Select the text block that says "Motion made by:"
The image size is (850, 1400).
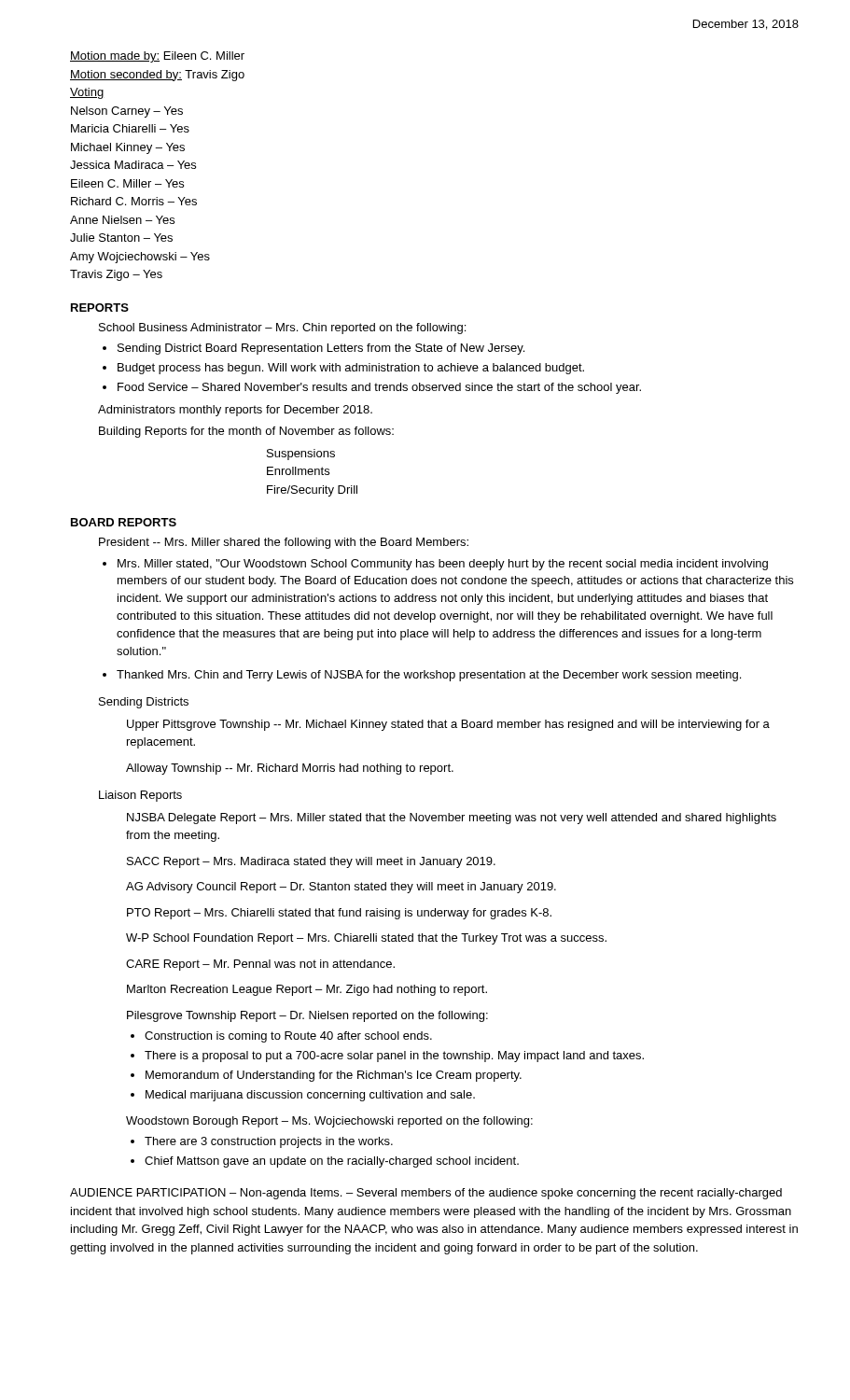[157, 57]
